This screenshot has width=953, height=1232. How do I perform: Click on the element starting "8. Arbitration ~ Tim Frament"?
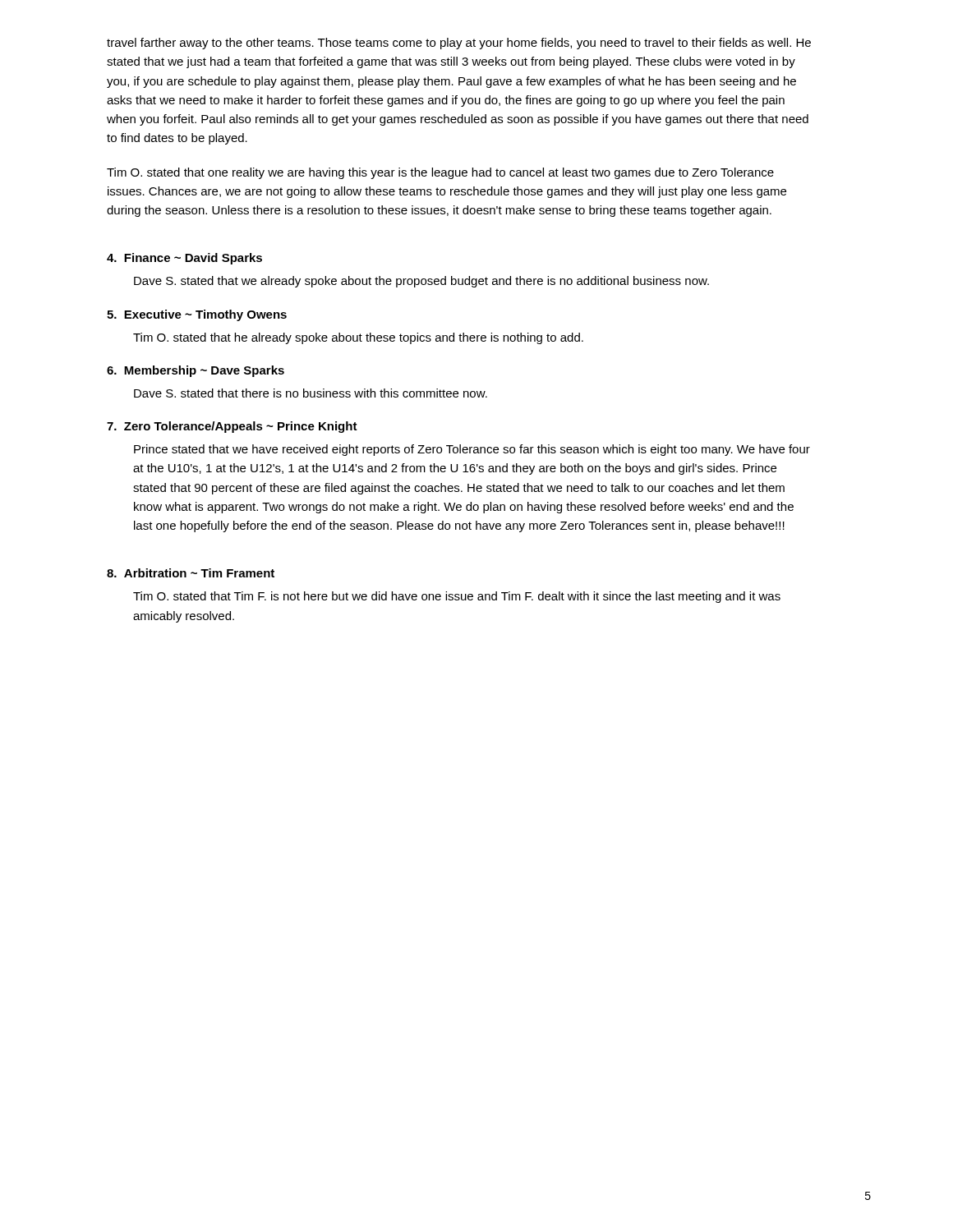coord(191,573)
